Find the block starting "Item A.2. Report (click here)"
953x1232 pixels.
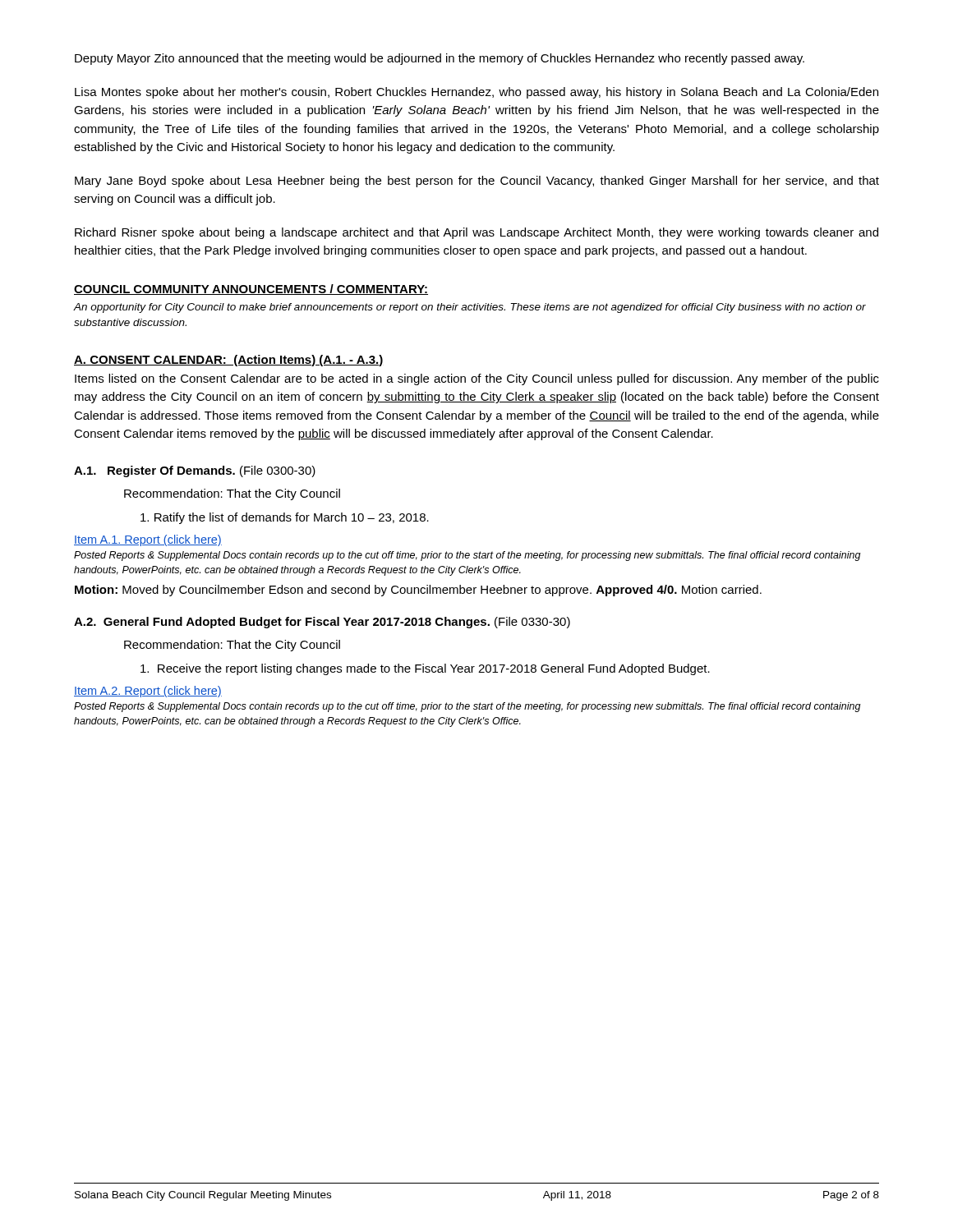(x=476, y=691)
